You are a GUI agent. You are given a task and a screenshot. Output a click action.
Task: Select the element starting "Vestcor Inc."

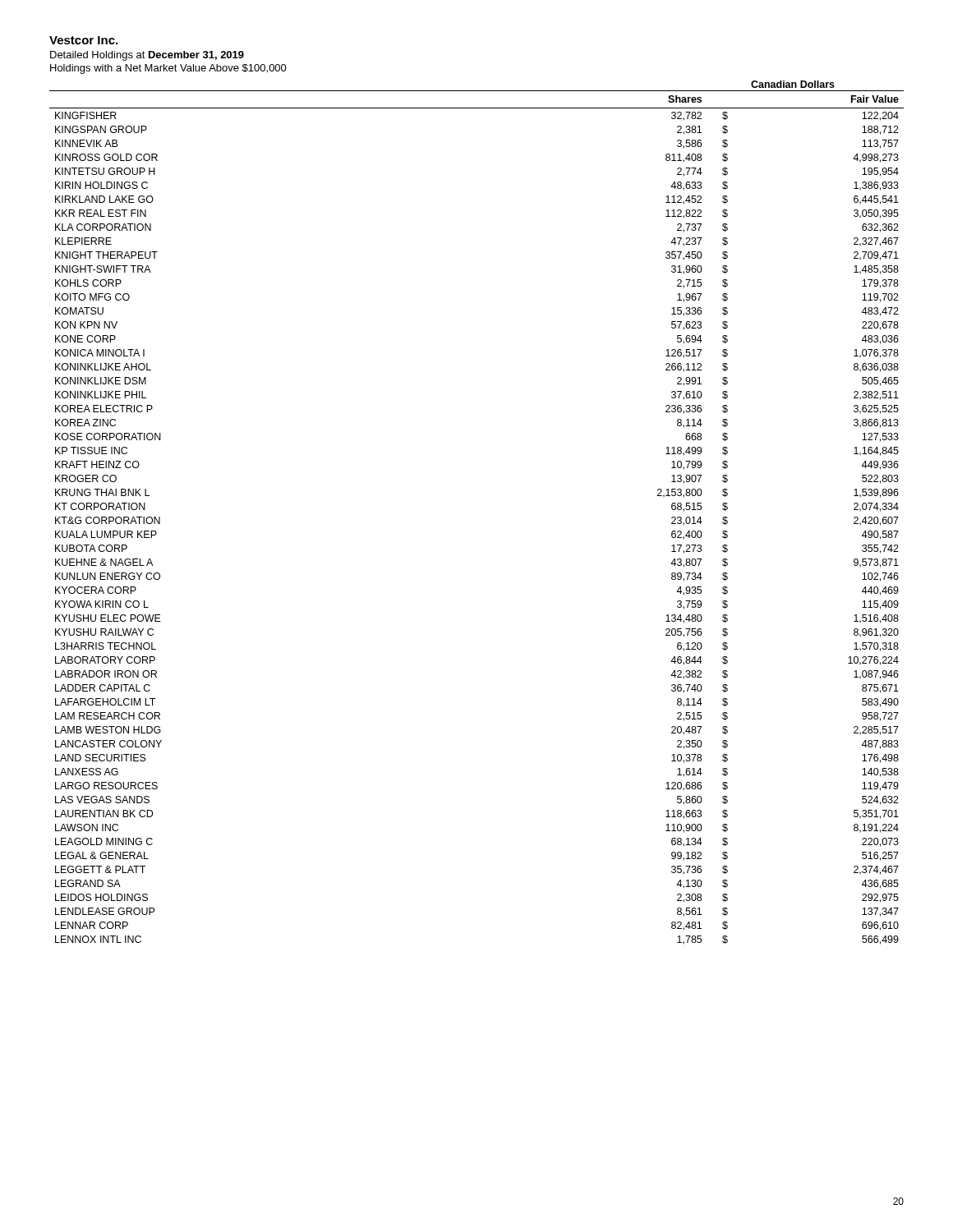pyautogui.click(x=84, y=40)
